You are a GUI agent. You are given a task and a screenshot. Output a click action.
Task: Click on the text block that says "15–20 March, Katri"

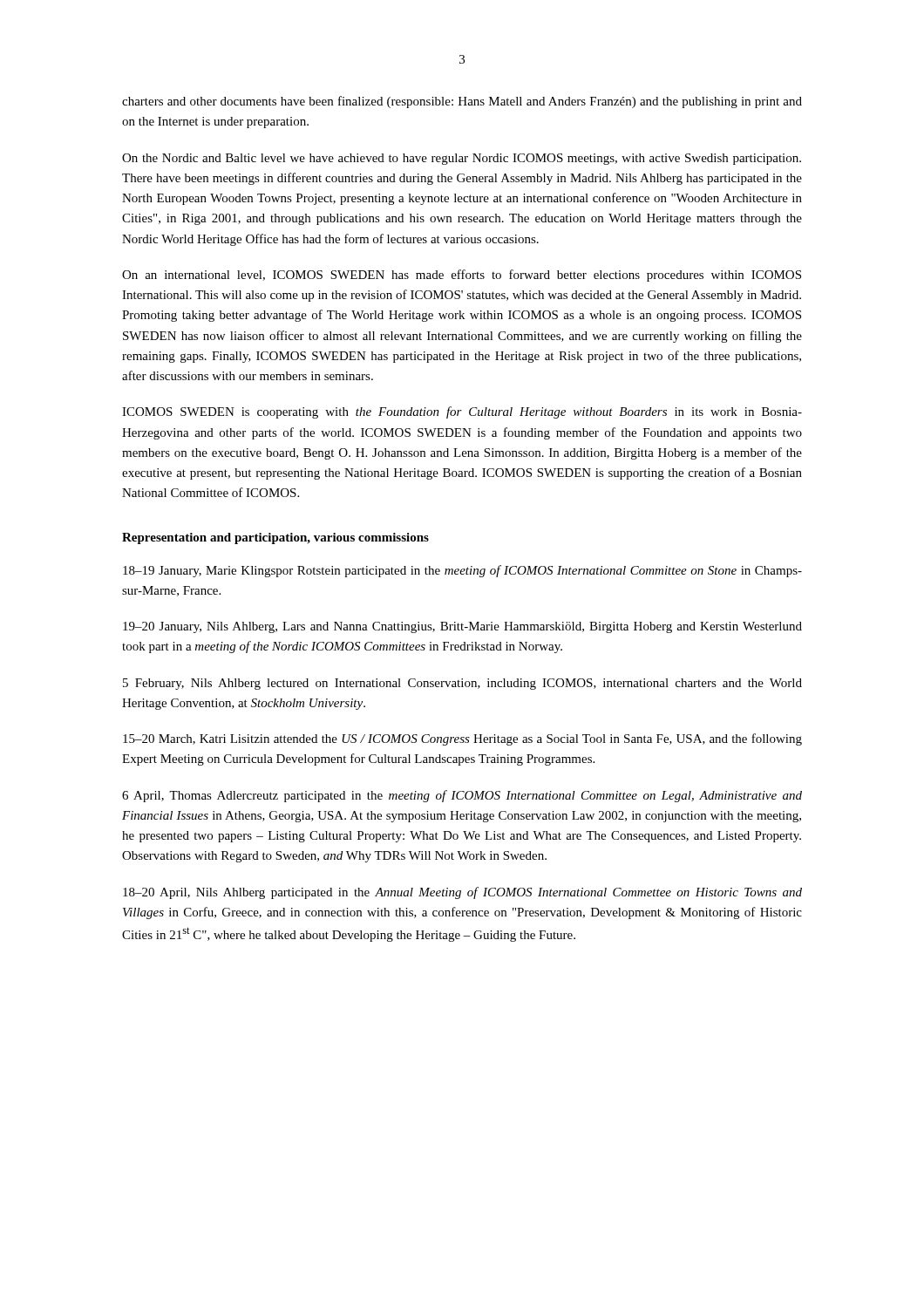pyautogui.click(x=462, y=749)
